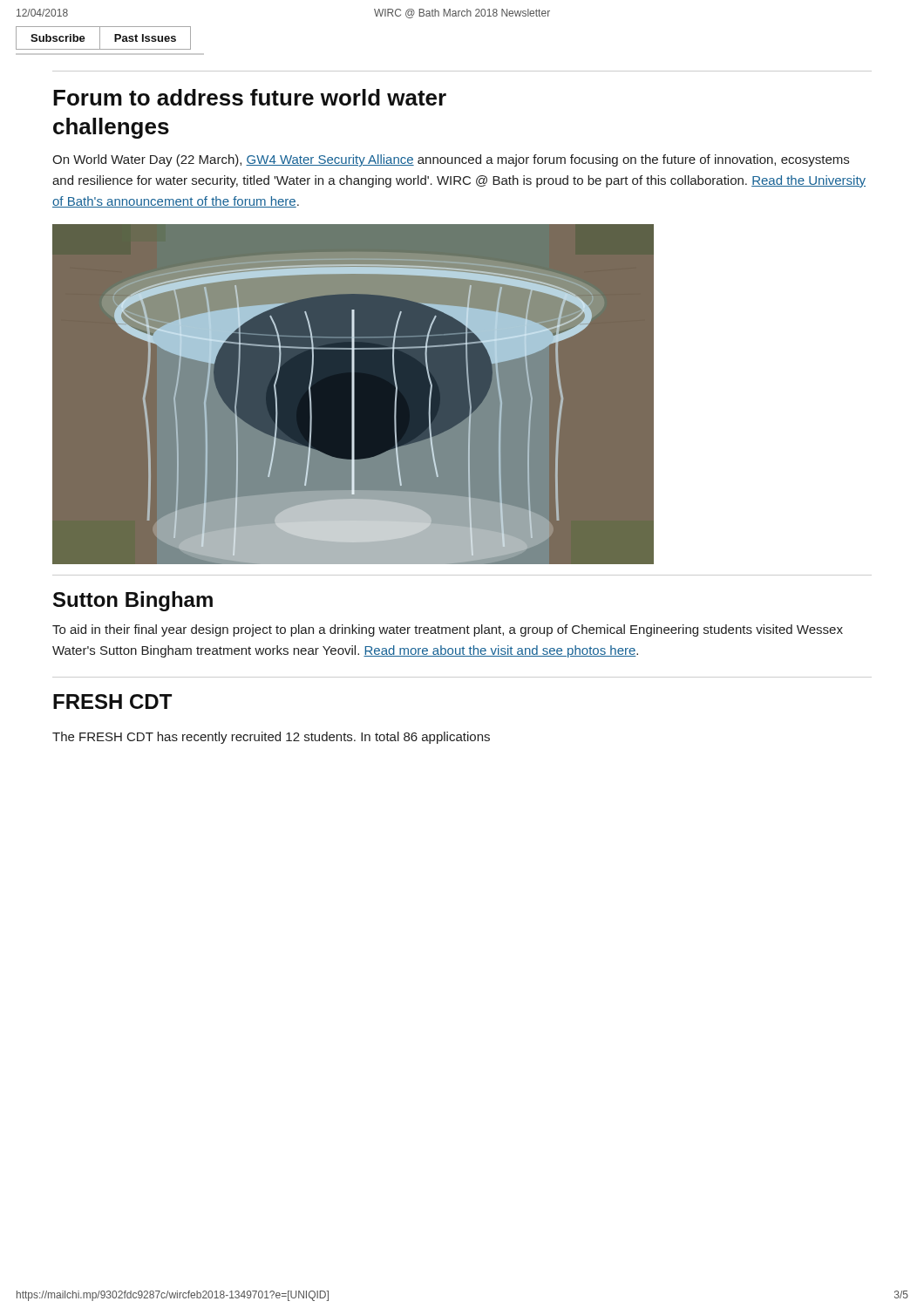This screenshot has width=924, height=1308.
Task: Select the title with the text "Sutton Bingham"
Action: pos(133,599)
